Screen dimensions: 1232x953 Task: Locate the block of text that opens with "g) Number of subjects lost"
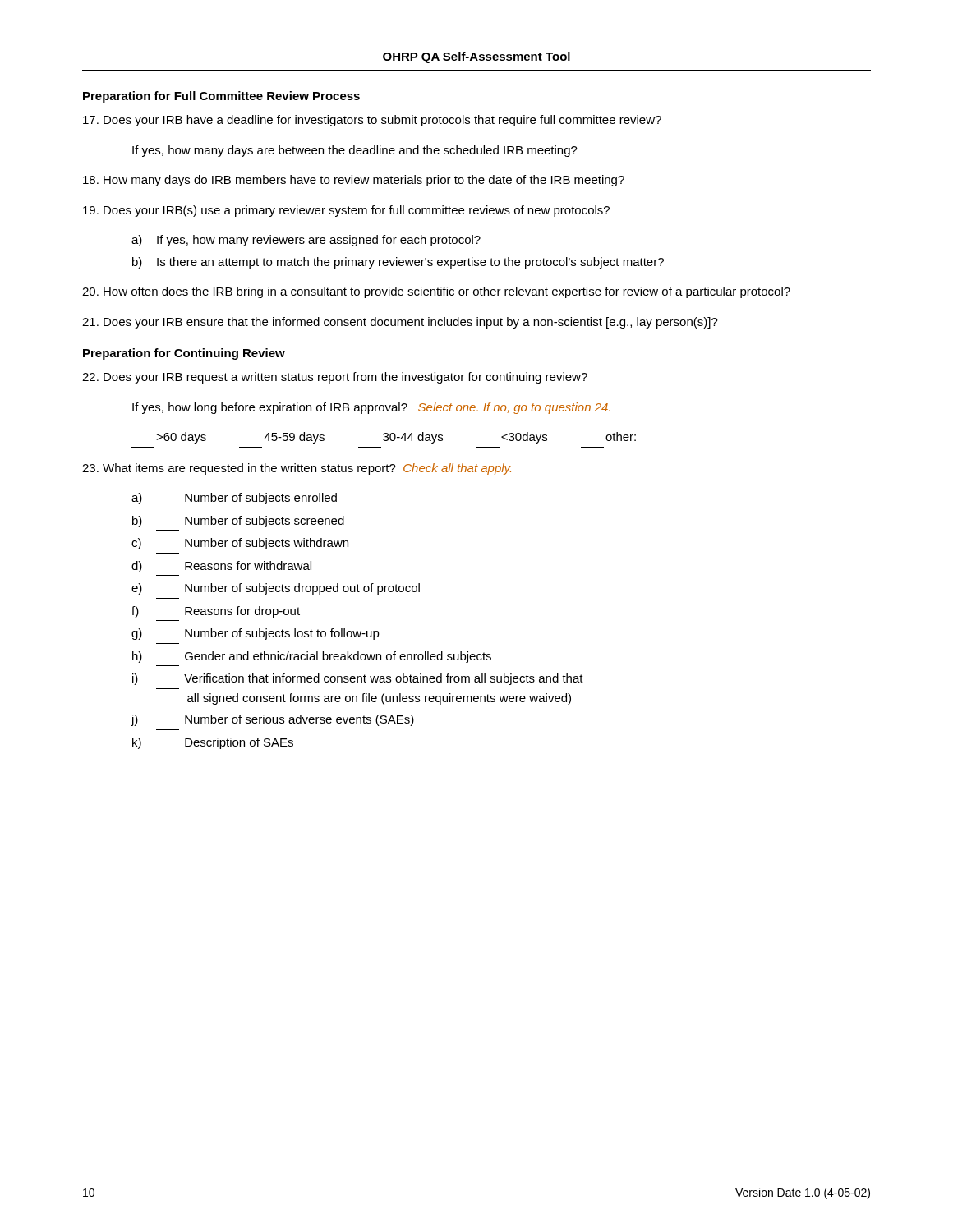click(x=256, y=634)
